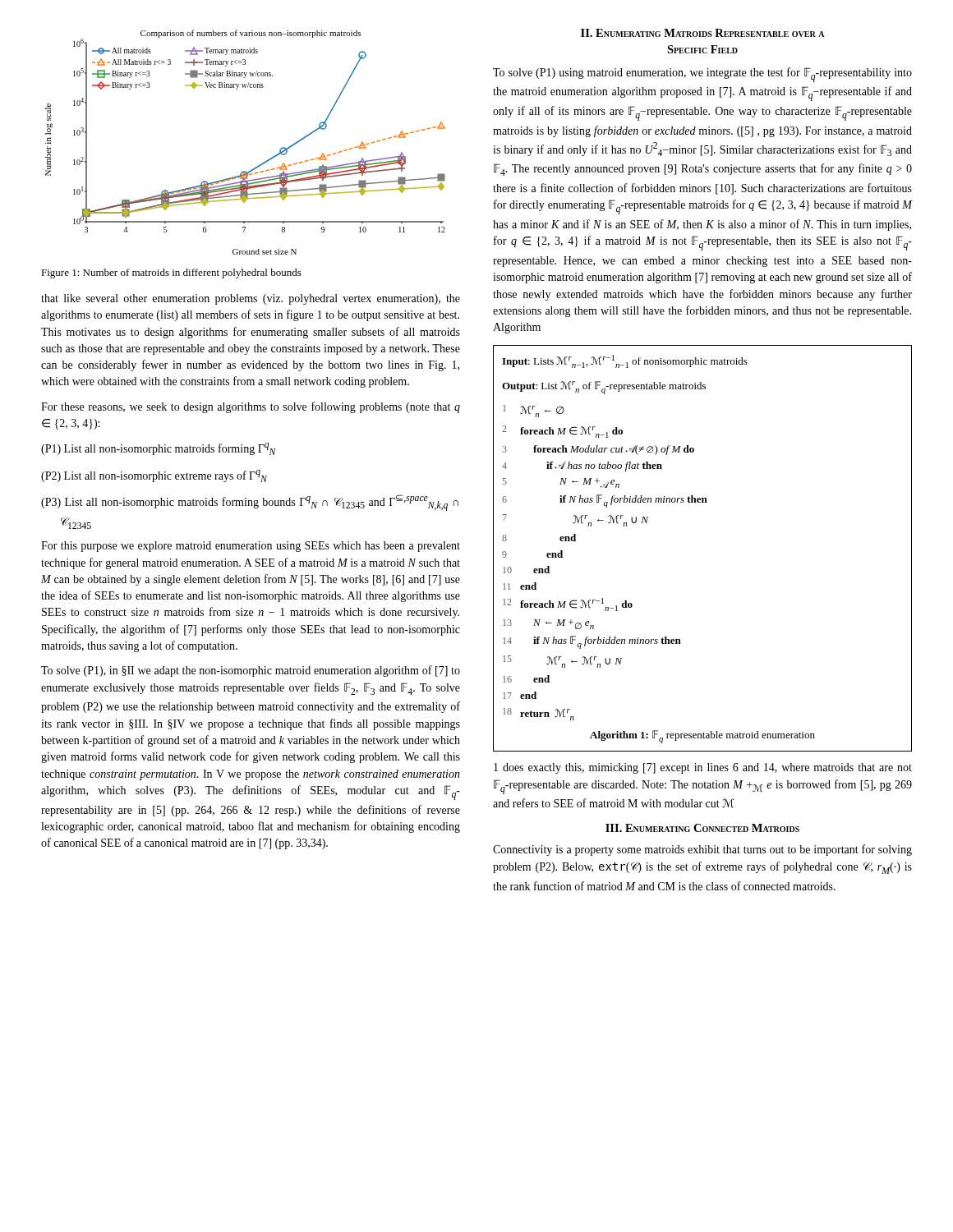Find the block on this page that starts "For this purpose we explore"
The width and height of the screenshot is (953, 1232).
click(251, 596)
